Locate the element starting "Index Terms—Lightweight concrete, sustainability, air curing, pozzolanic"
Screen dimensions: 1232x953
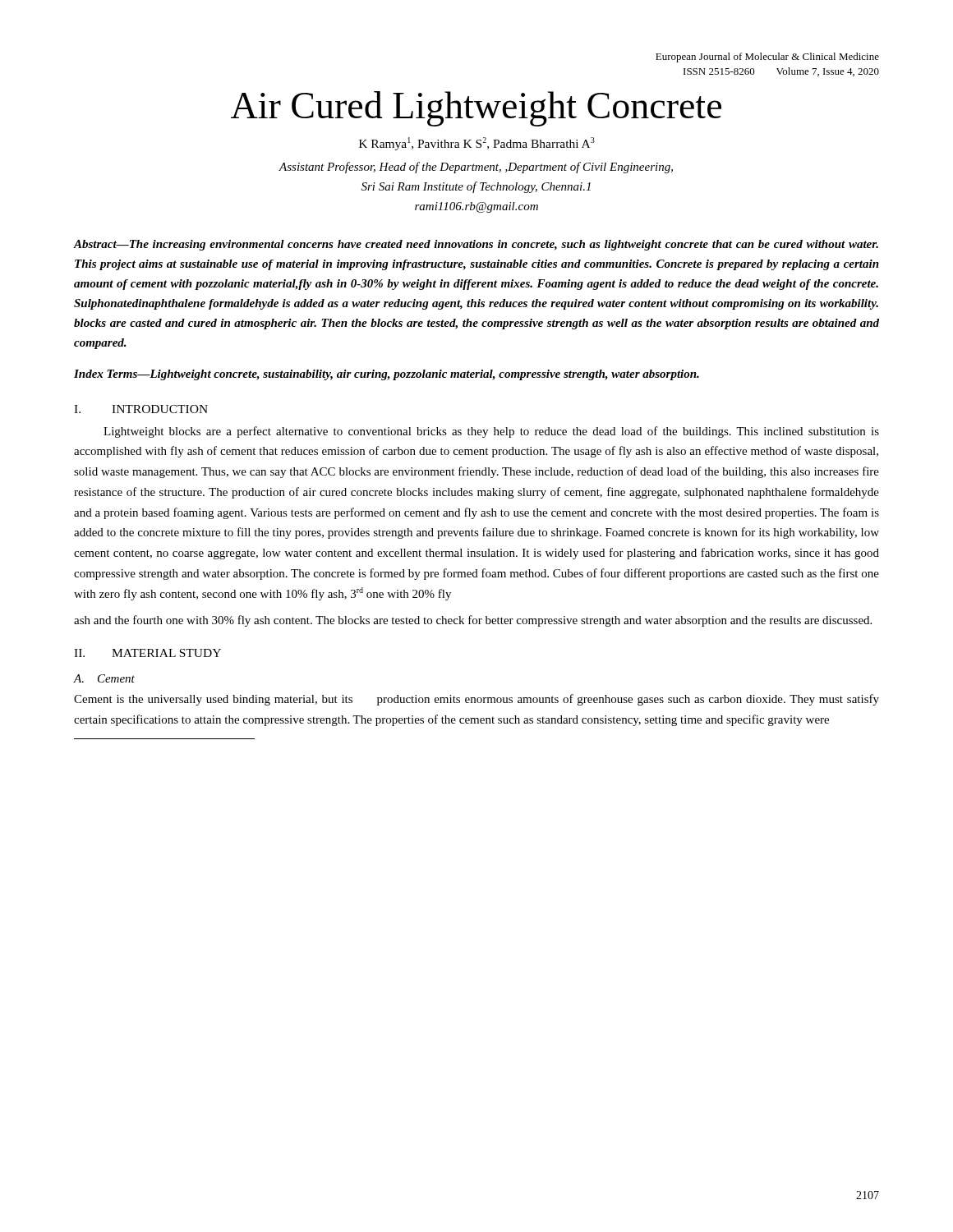pos(387,373)
